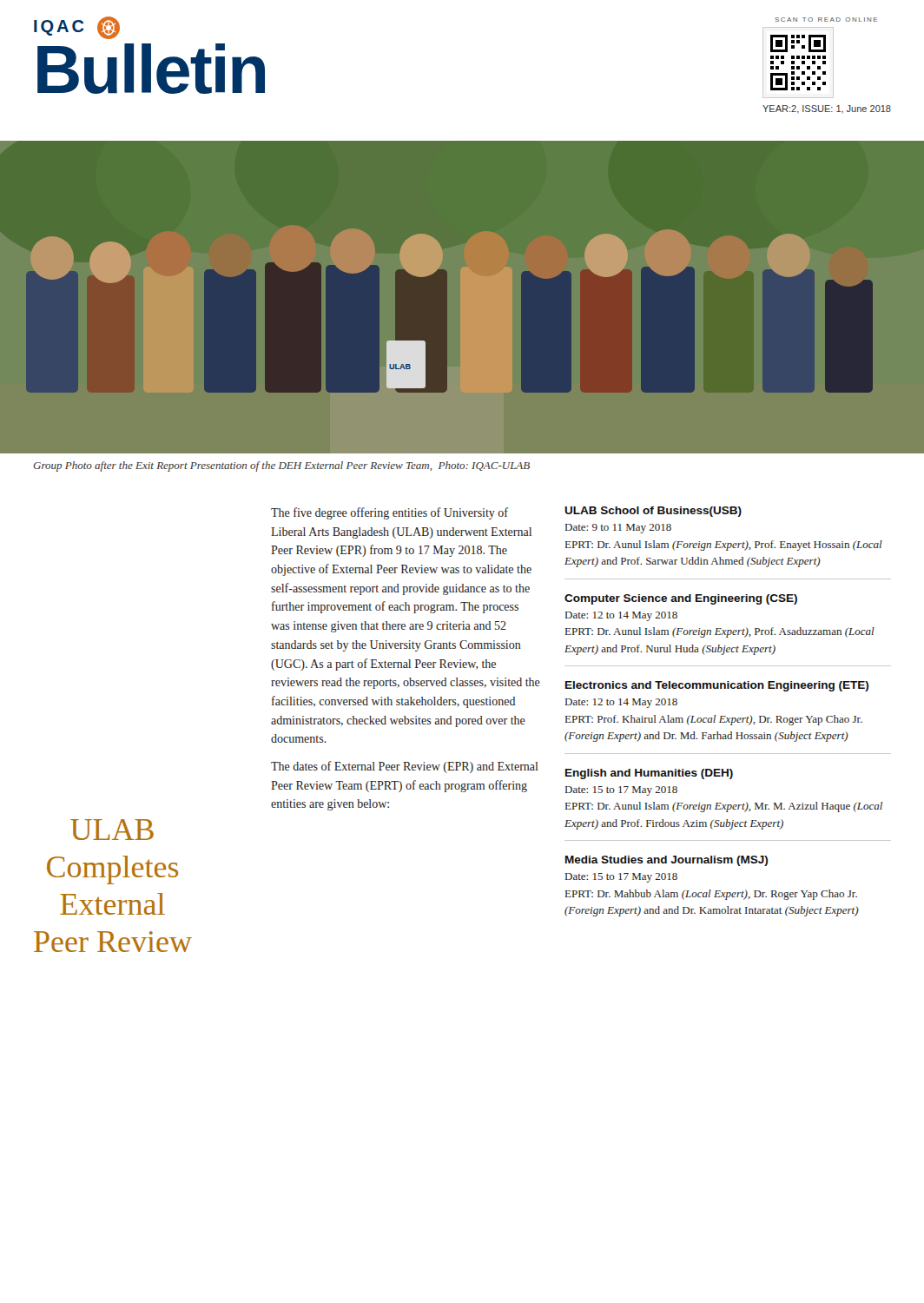
Task: Find the passage starting "Media Studies and Journalism (MSJ)"
Action: coord(666,860)
